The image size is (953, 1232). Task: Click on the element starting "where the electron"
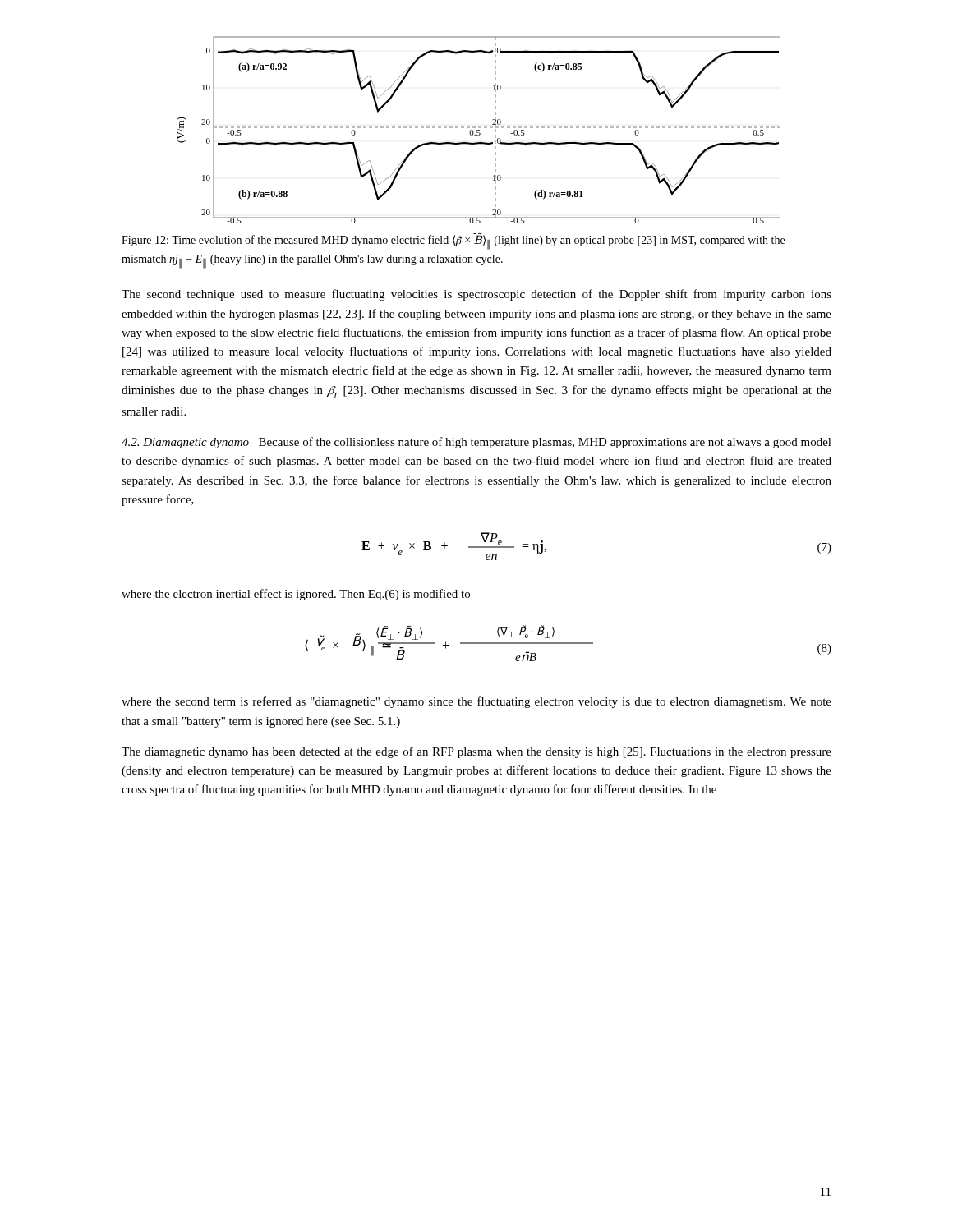[x=296, y=594]
